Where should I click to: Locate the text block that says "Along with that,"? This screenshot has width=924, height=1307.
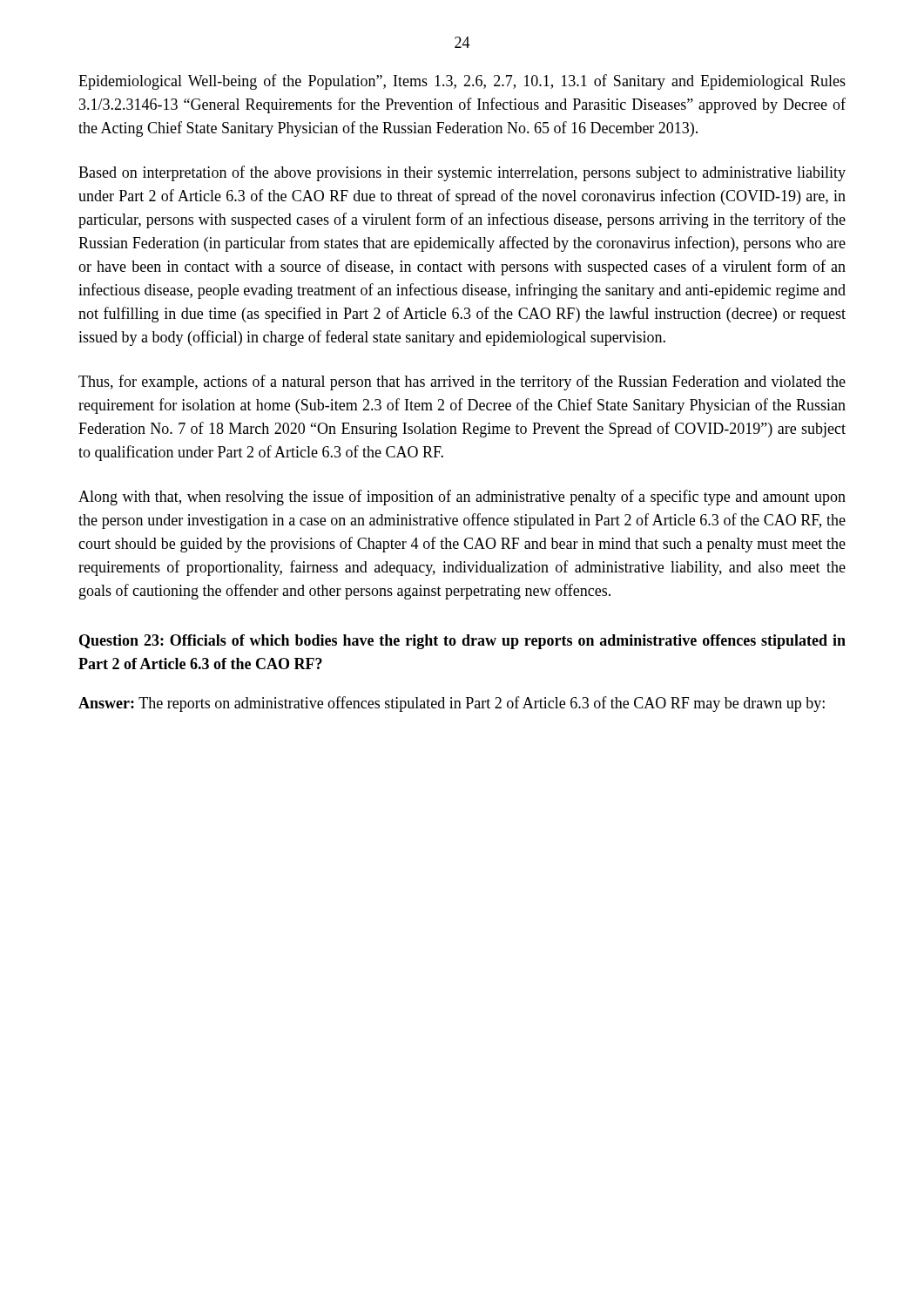point(462,544)
